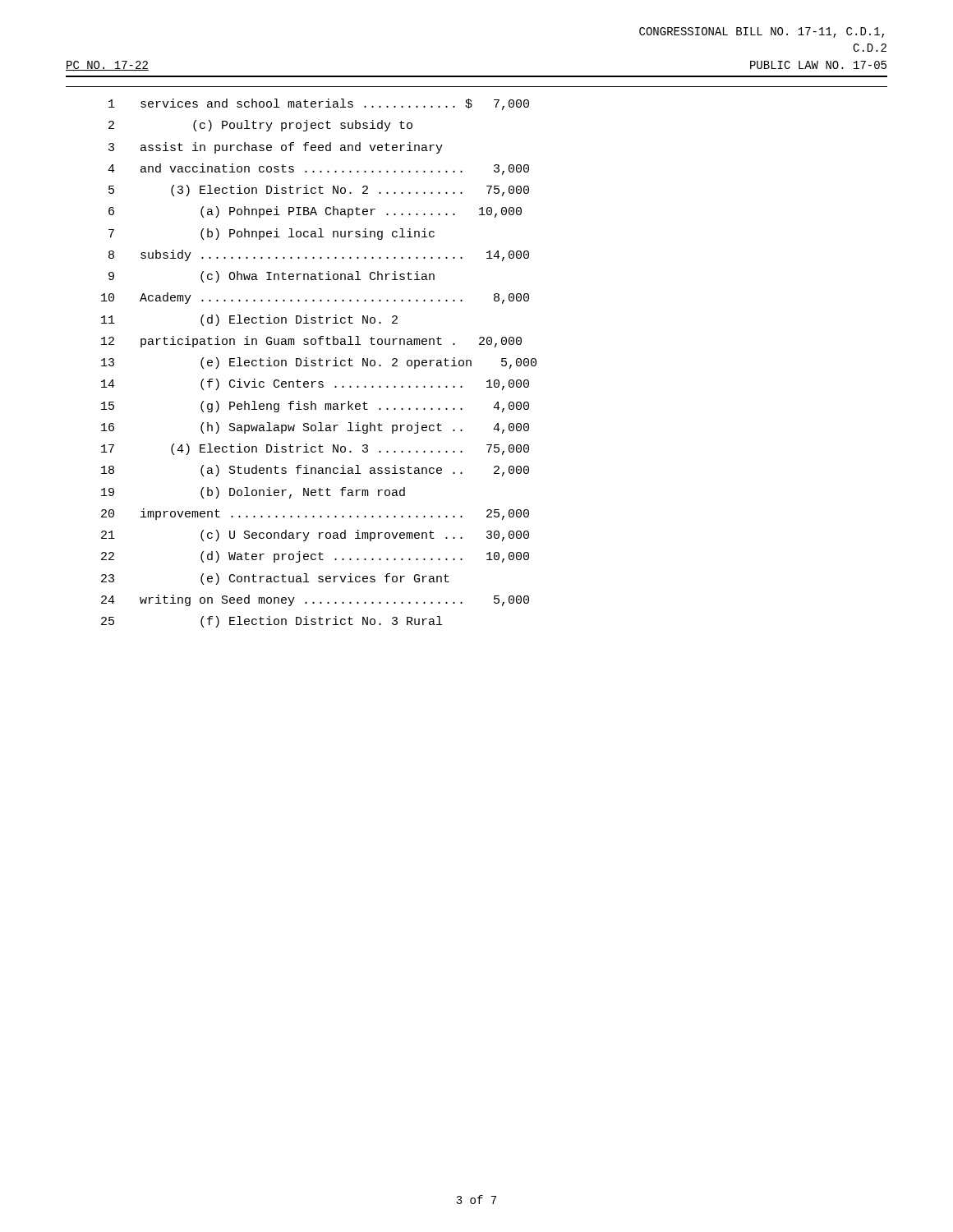
Task: Navigate to the passage starting "7 (b) Pohnpei"
Action: (272, 234)
